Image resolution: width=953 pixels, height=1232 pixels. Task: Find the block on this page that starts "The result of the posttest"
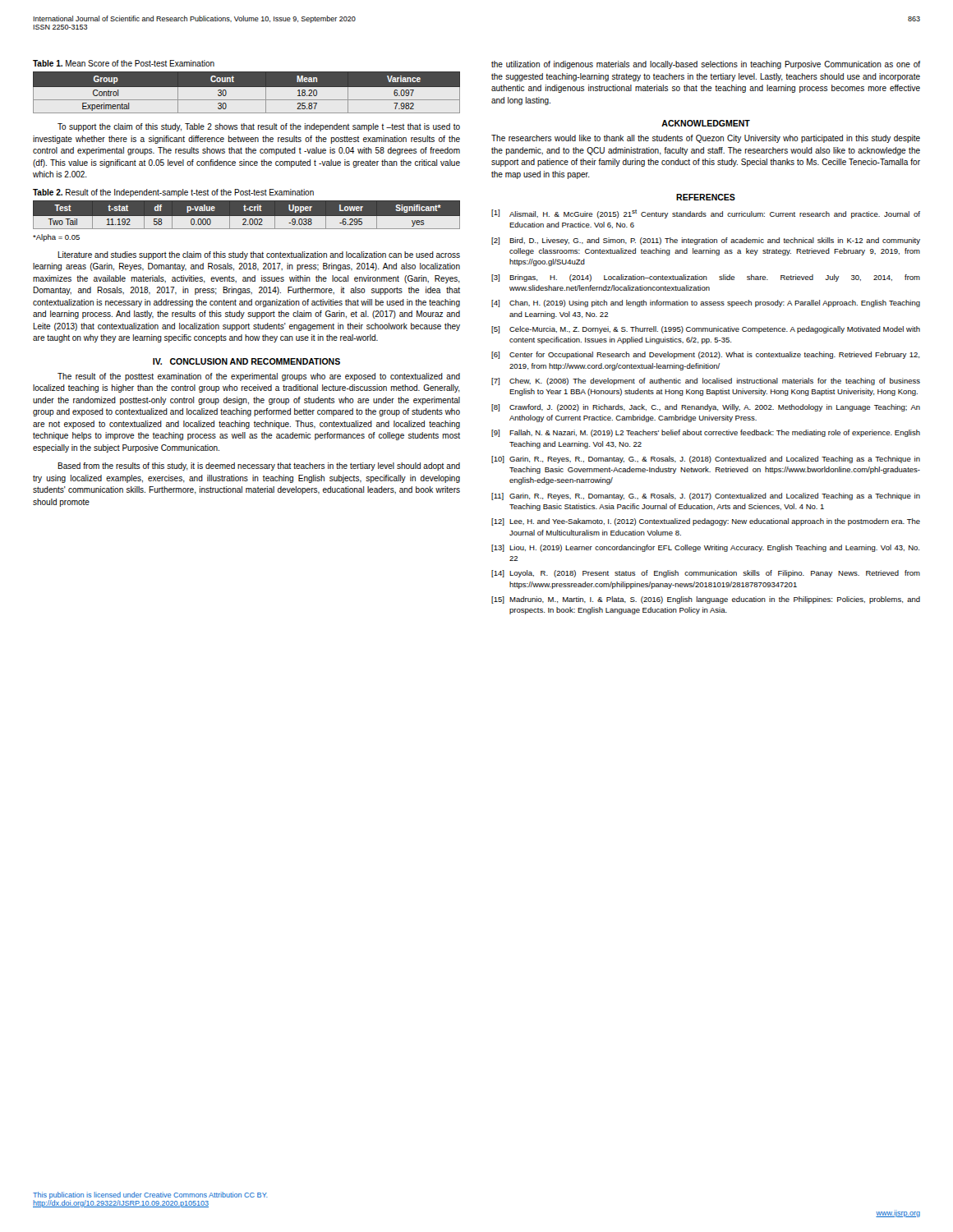click(246, 412)
